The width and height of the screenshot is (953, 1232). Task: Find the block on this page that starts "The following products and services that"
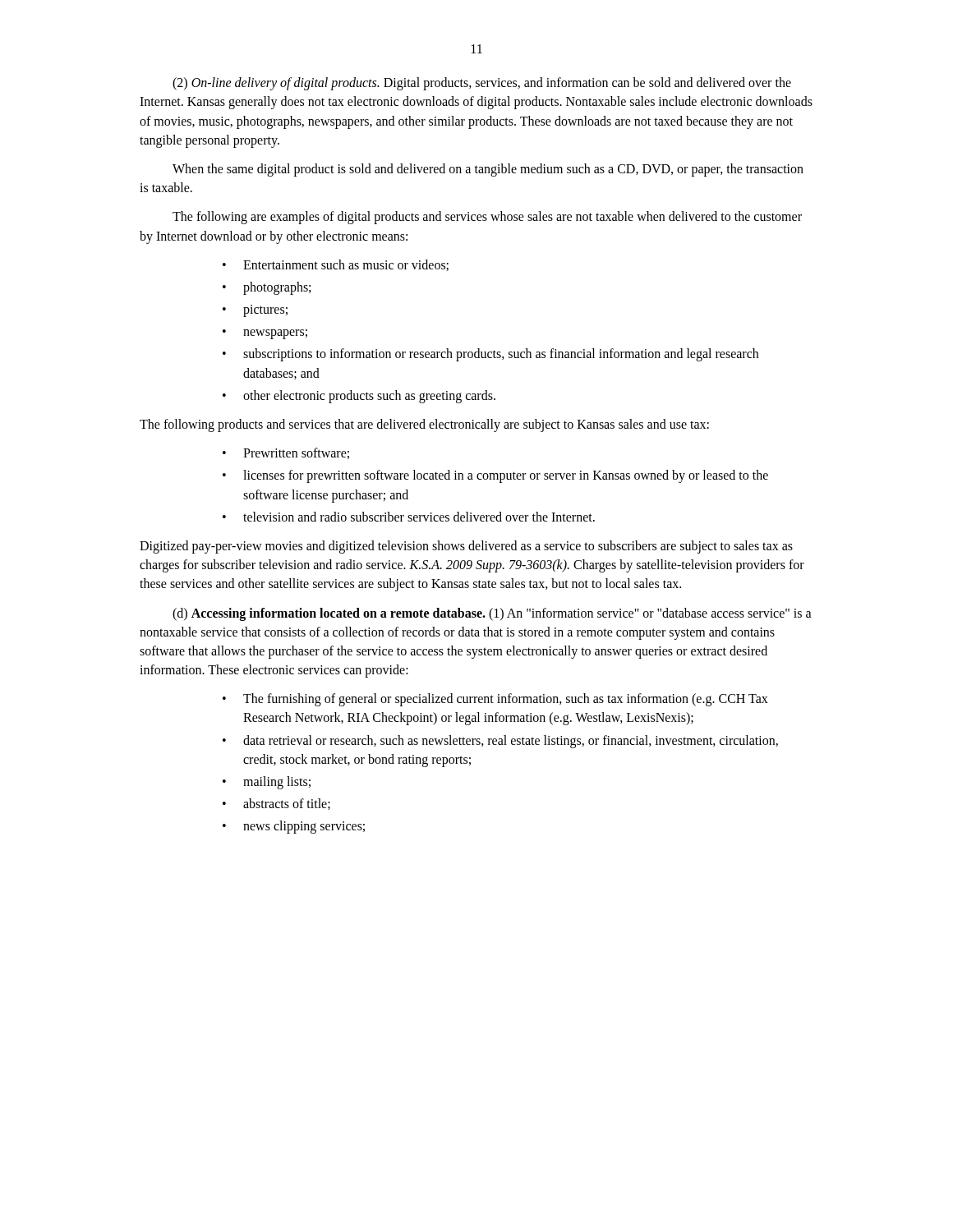[x=476, y=424]
